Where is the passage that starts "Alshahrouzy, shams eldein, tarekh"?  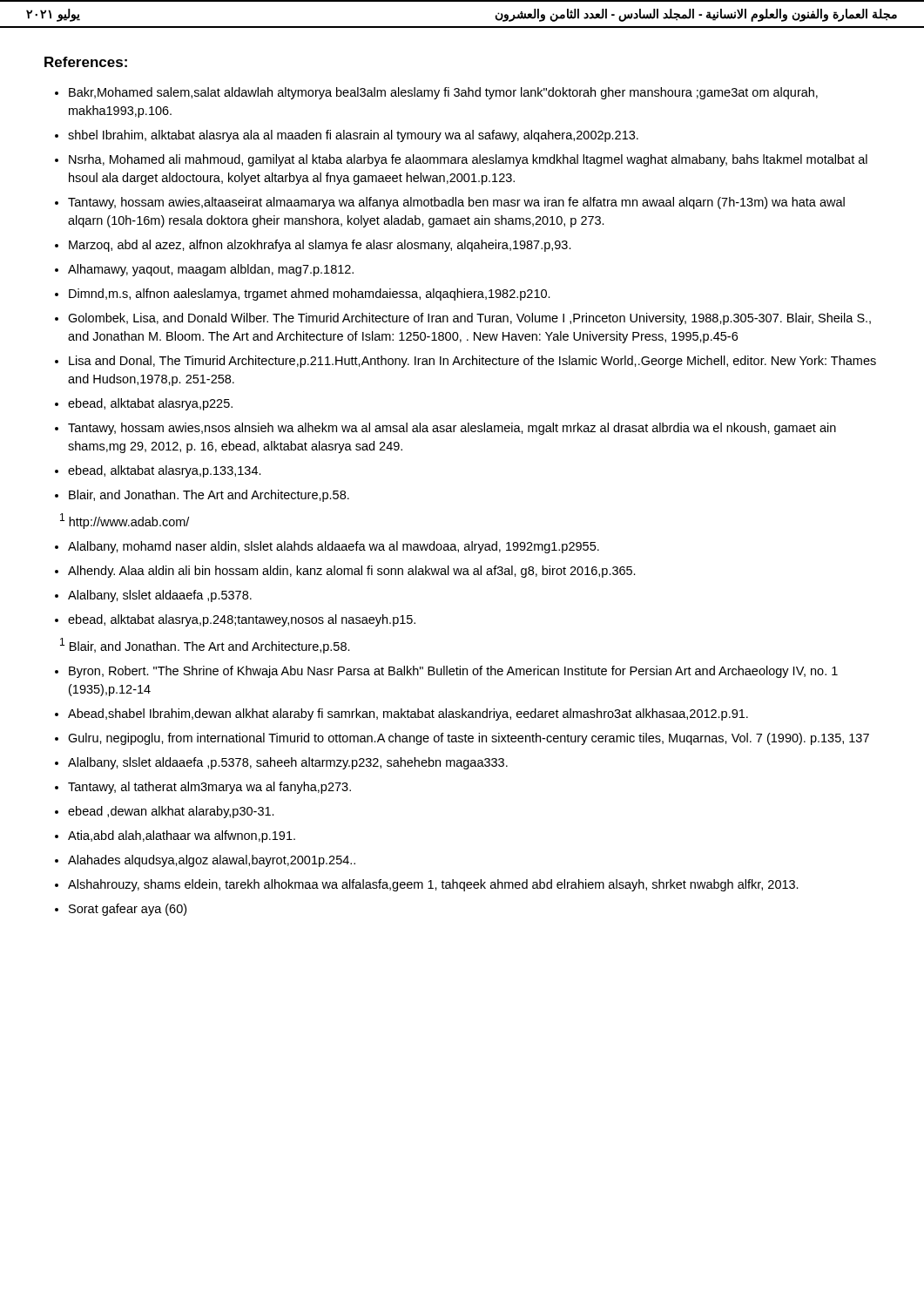tap(434, 885)
